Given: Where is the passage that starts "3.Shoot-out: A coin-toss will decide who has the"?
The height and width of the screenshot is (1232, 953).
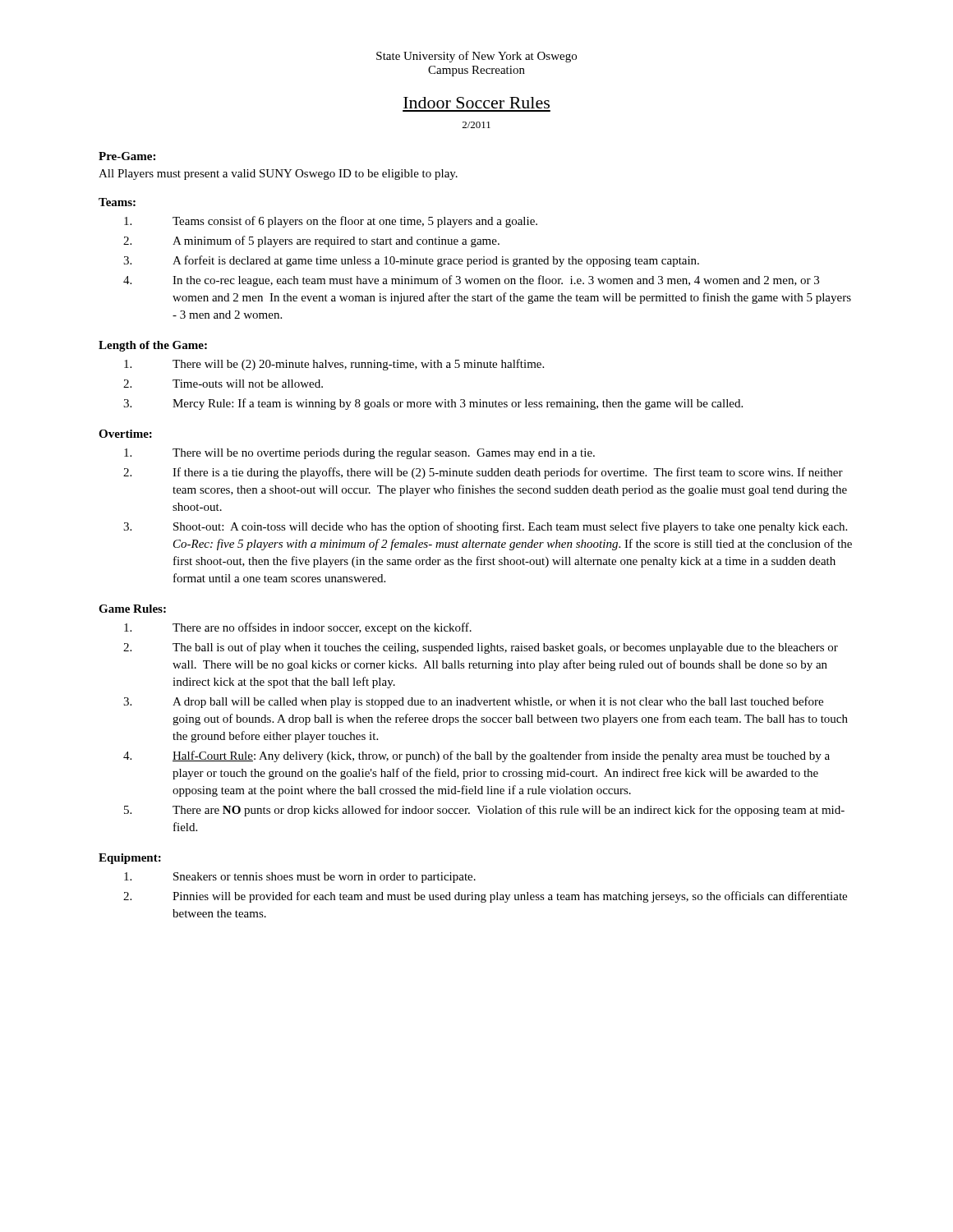Looking at the screenshot, I should point(476,553).
